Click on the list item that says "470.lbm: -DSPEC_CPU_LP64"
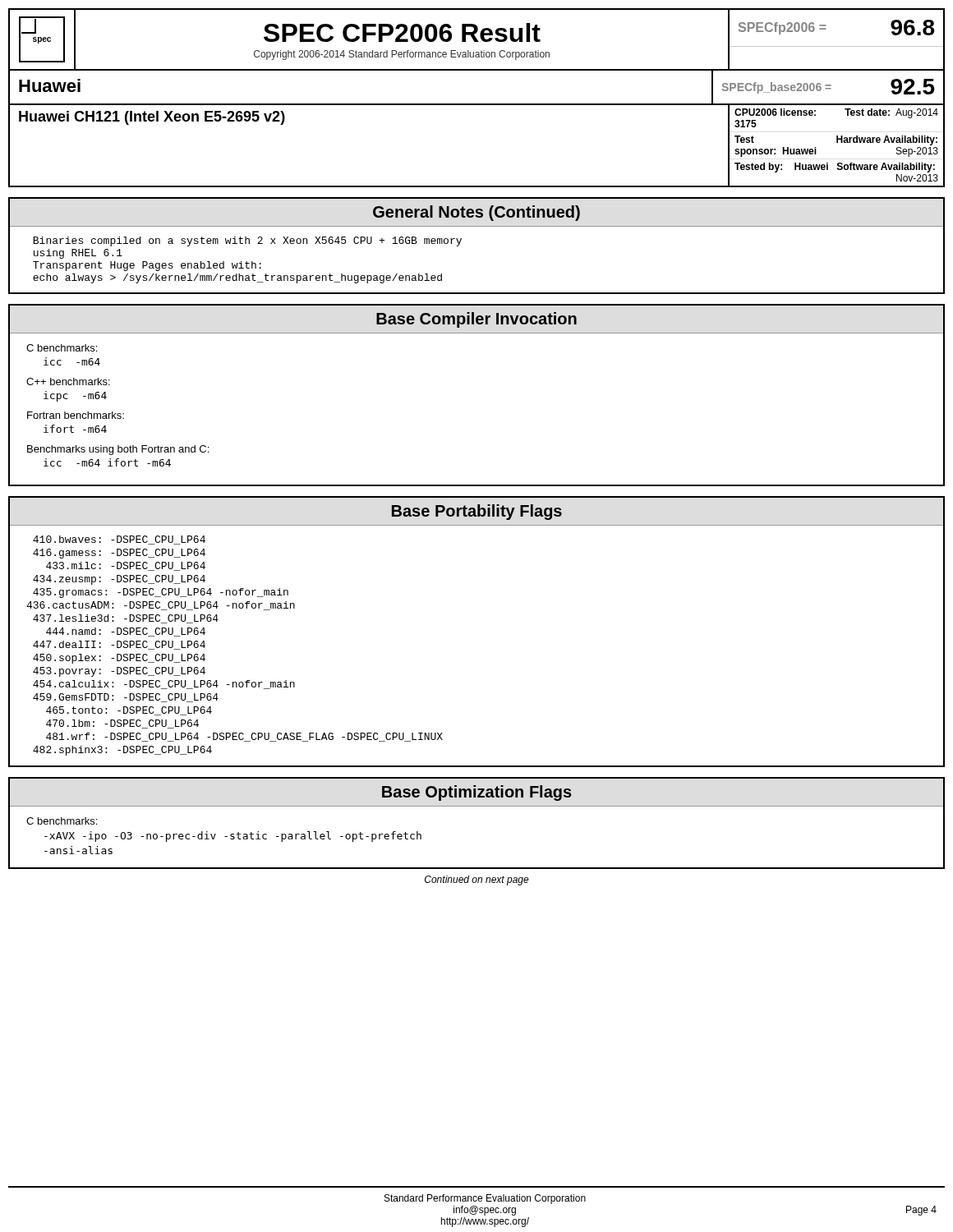This screenshot has width=953, height=1232. [x=113, y=724]
